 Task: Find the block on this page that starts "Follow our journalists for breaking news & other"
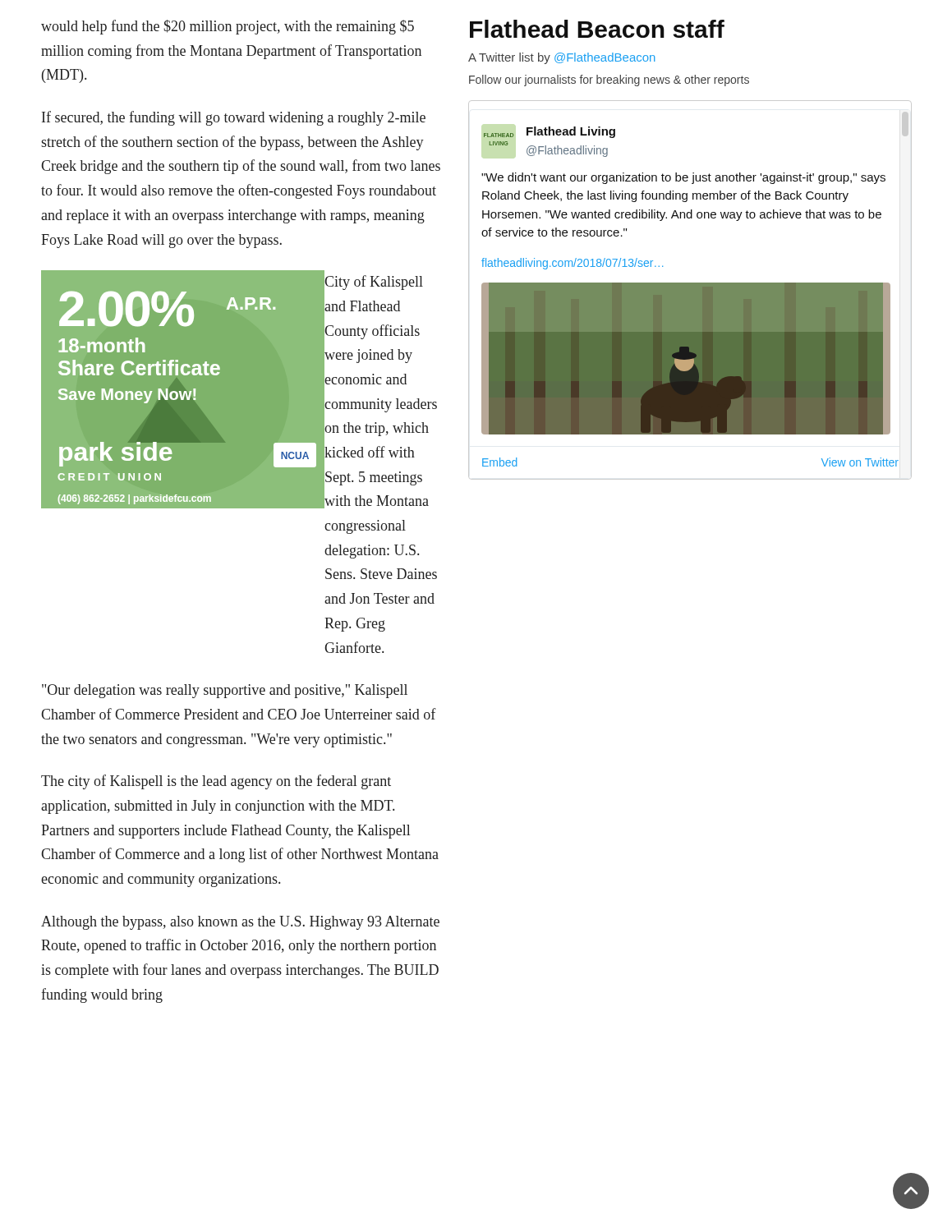point(609,80)
